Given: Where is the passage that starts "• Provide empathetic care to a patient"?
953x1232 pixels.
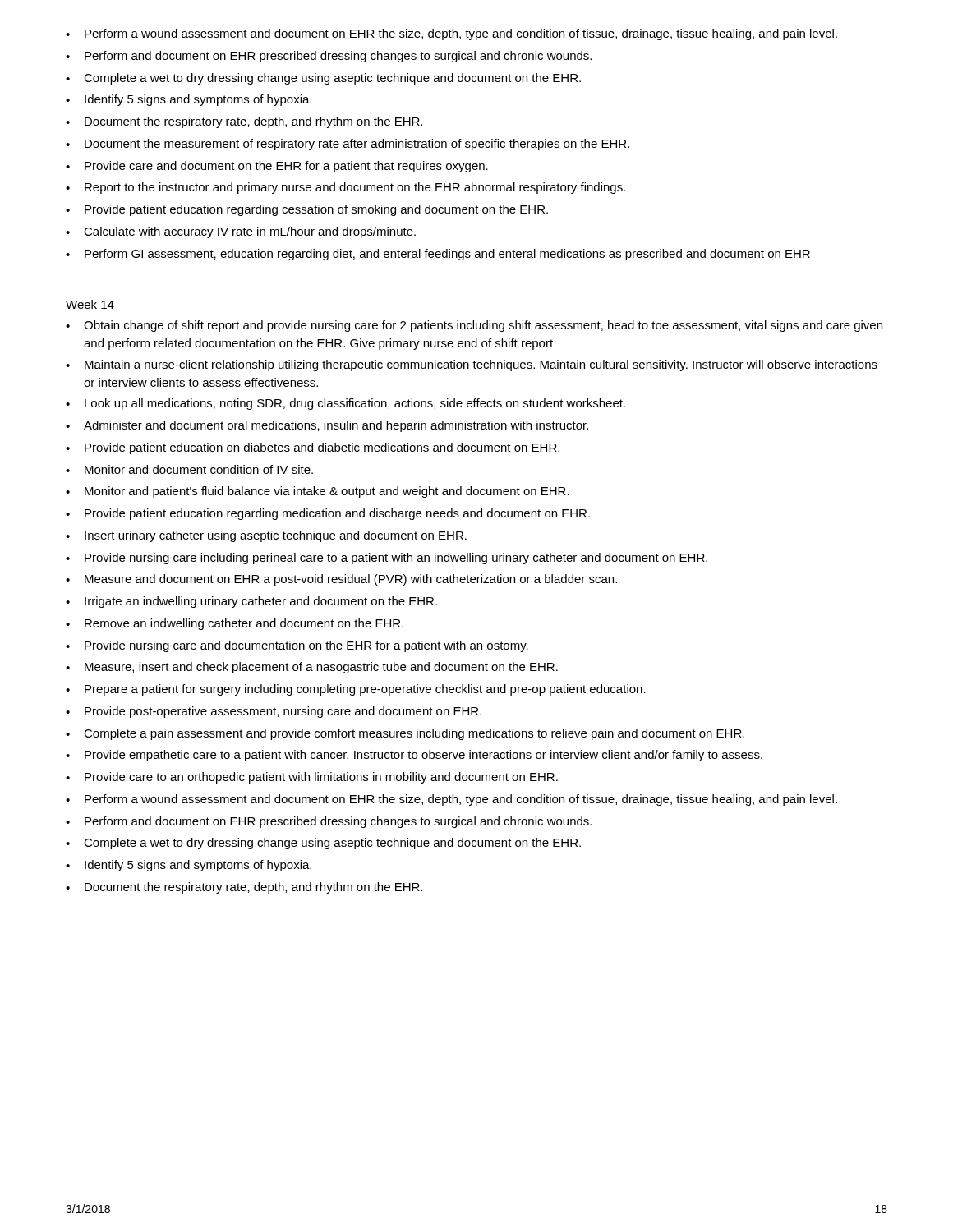Looking at the screenshot, I should (476, 755).
